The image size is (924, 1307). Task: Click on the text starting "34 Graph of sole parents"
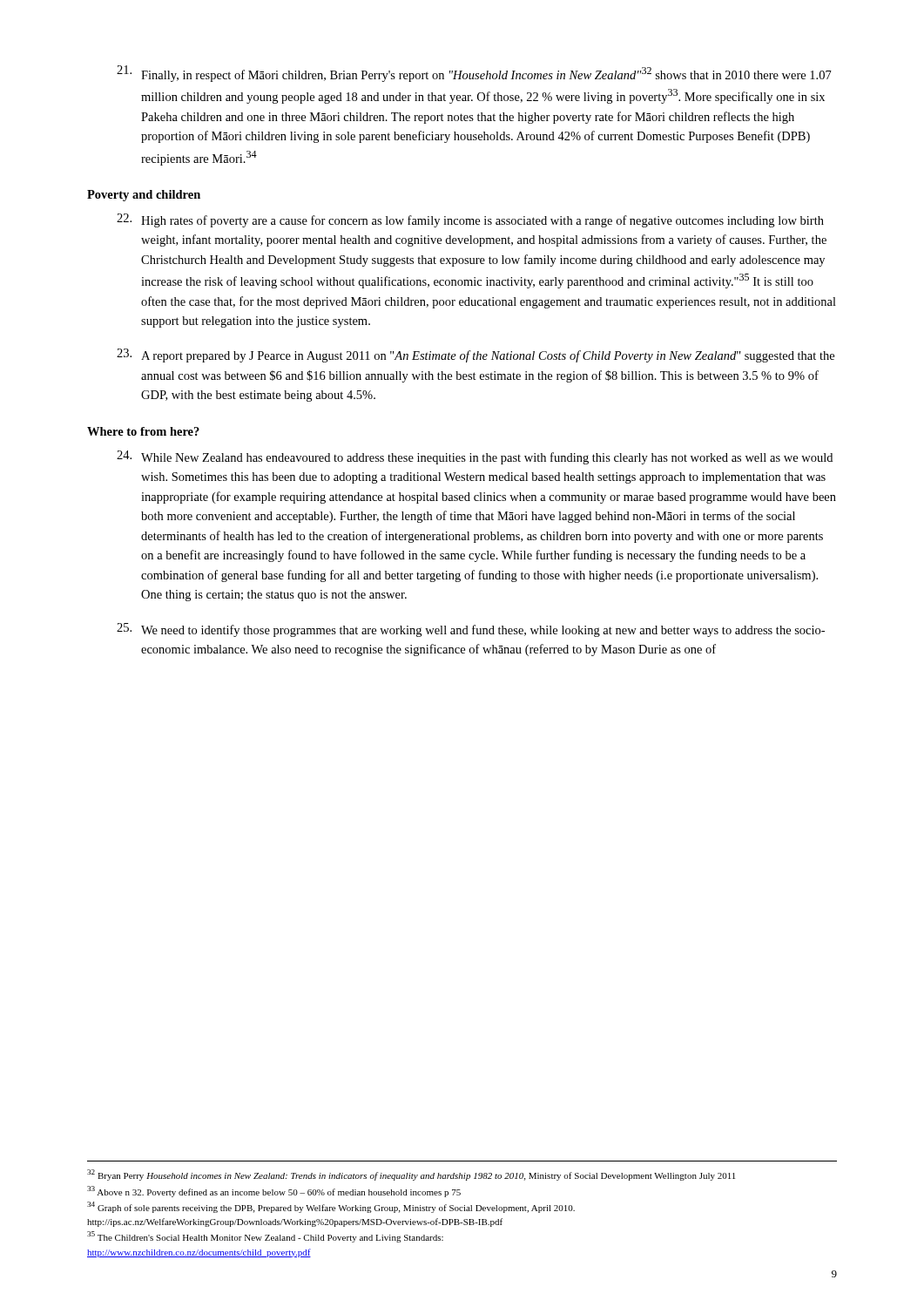click(331, 1213)
